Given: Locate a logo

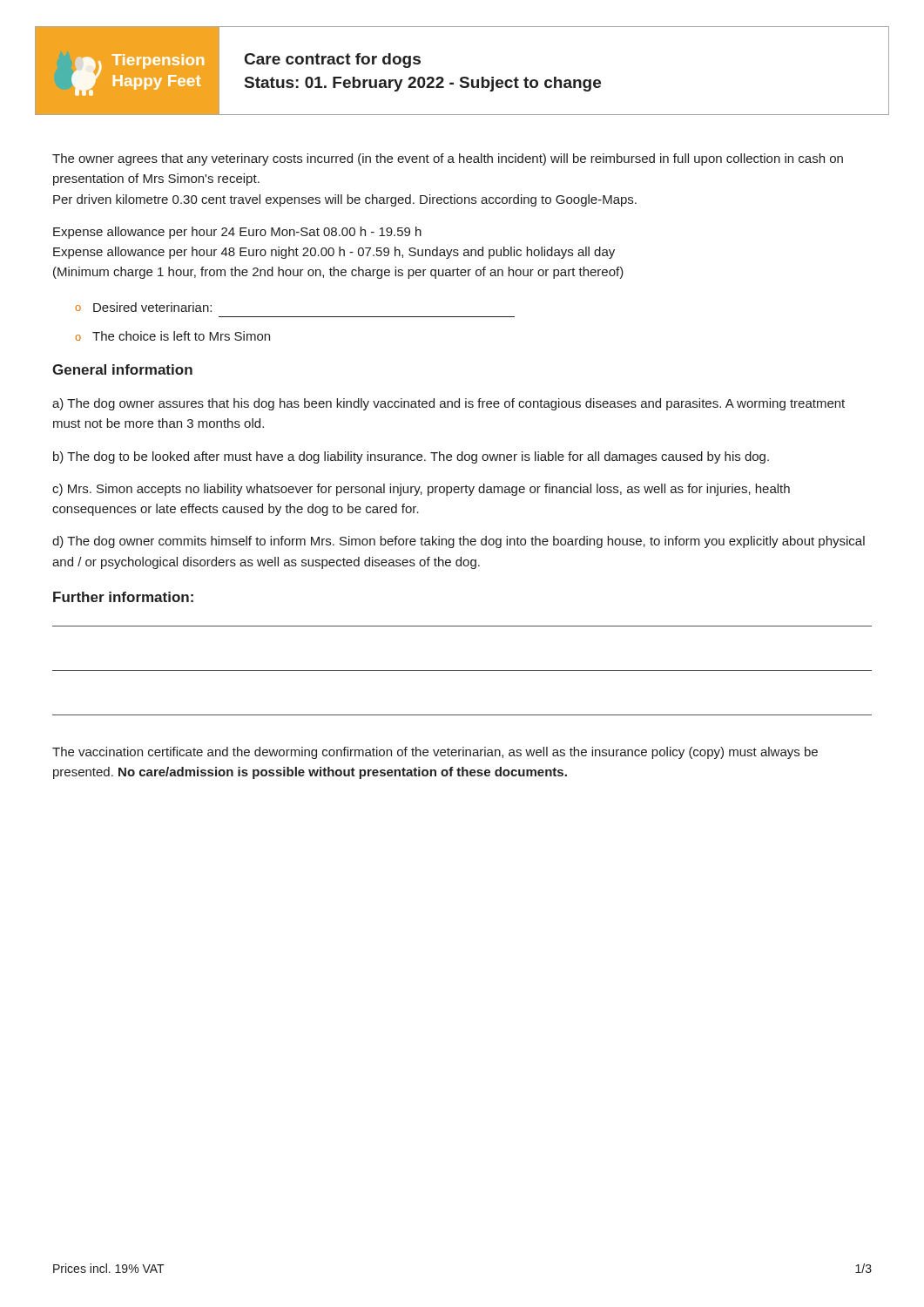Looking at the screenshot, I should pos(462,71).
